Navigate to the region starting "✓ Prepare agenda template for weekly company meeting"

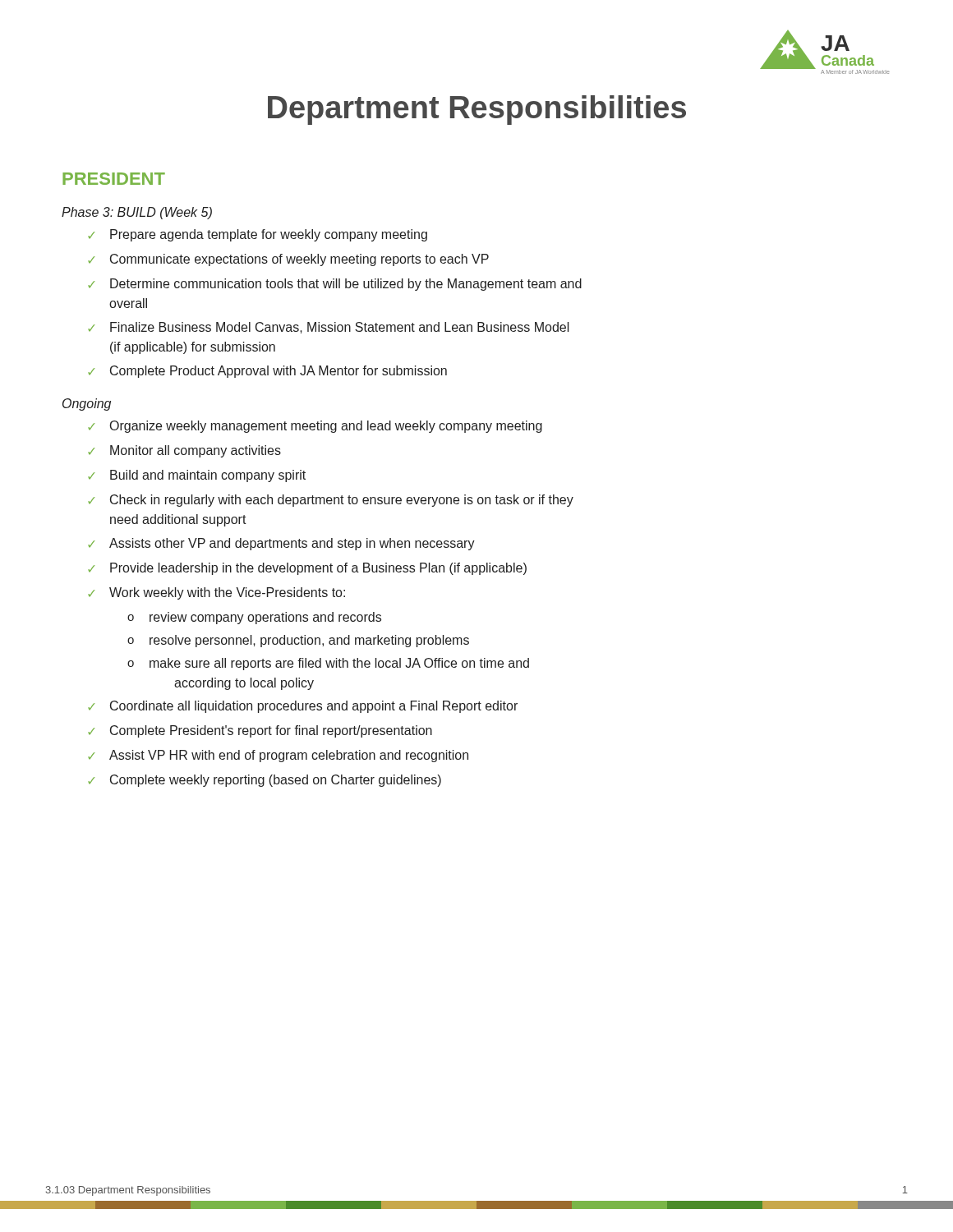point(258,235)
